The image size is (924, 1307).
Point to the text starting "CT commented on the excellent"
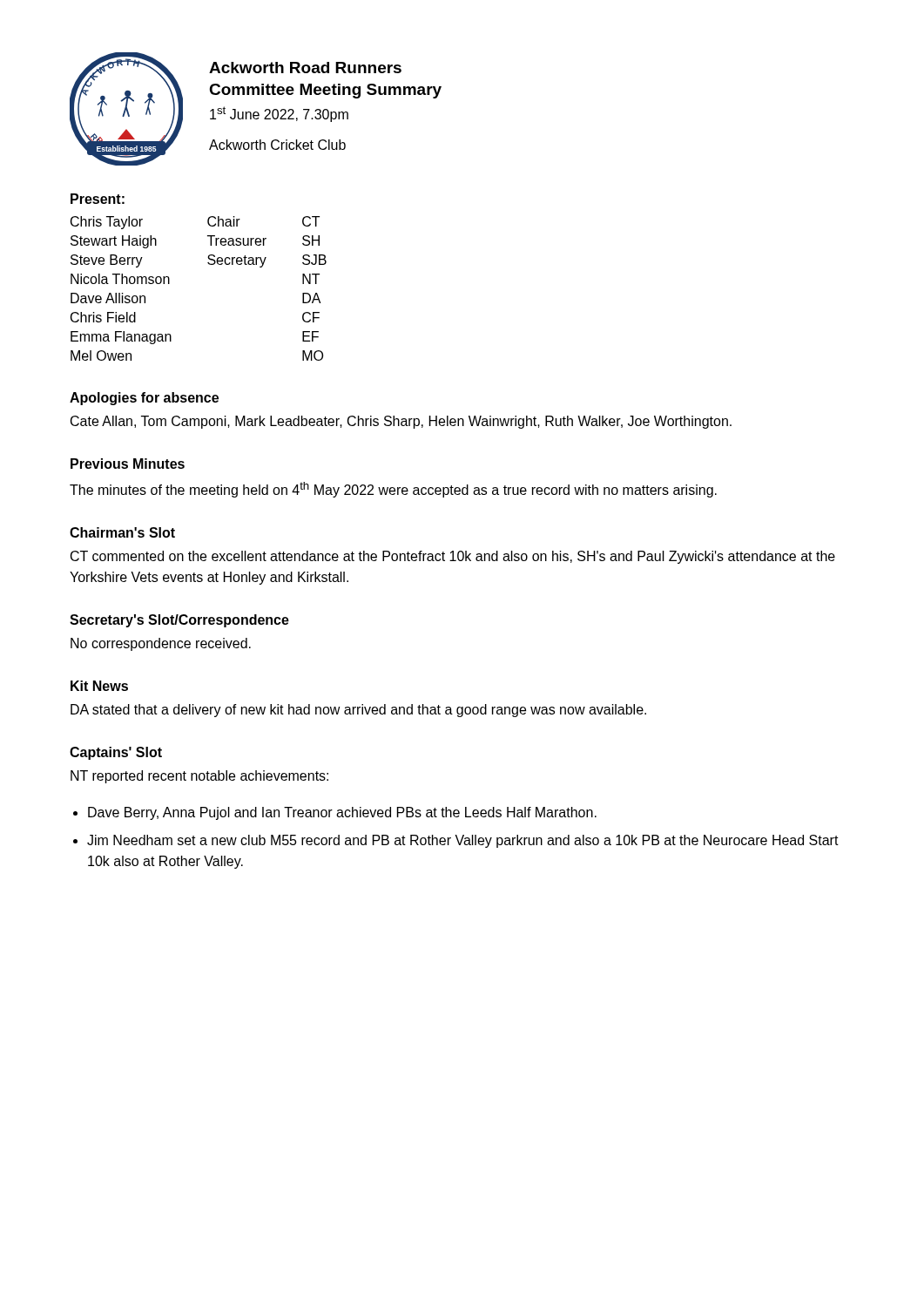(453, 567)
